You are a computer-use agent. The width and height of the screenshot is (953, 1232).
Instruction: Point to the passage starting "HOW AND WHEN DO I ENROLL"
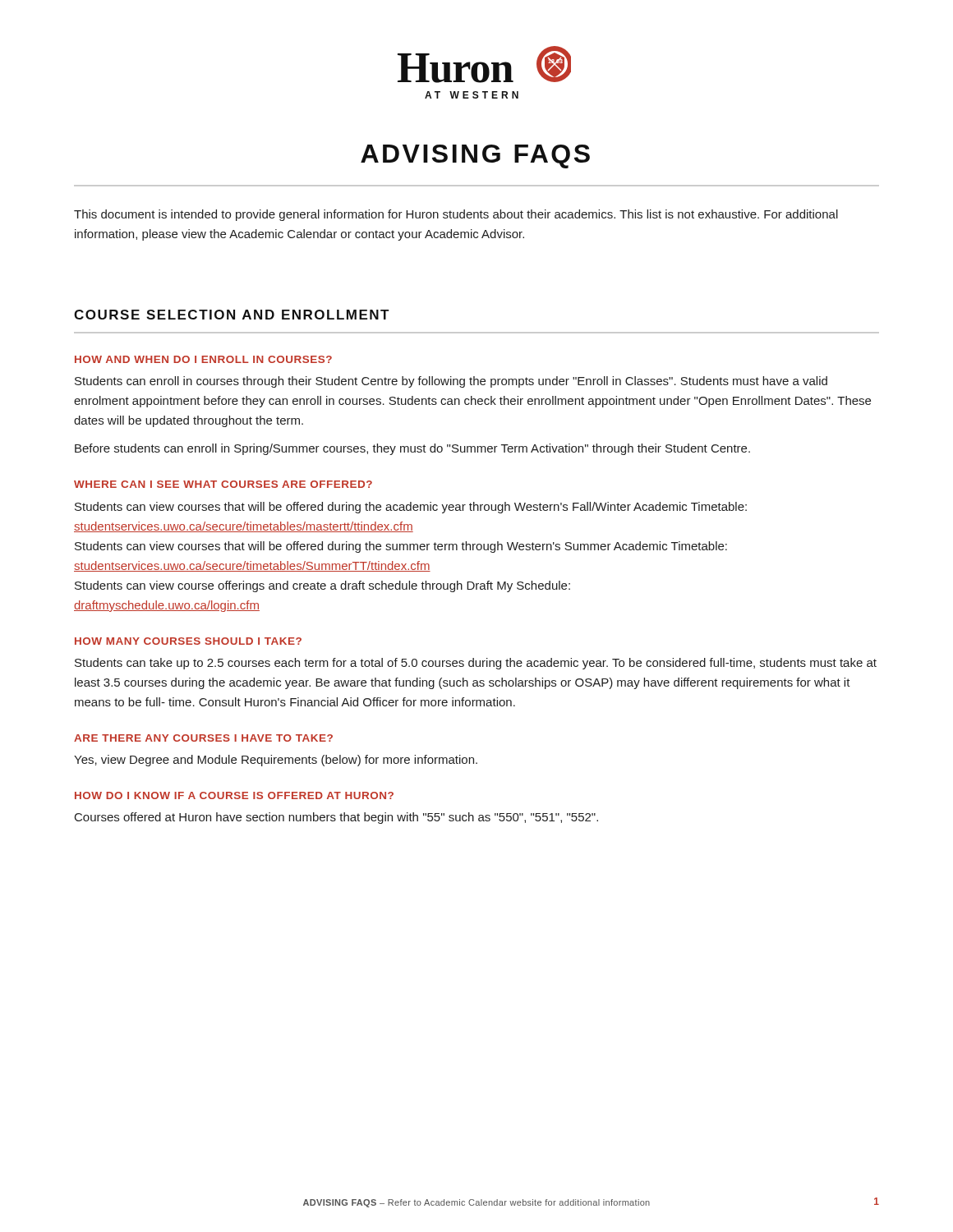point(203,359)
